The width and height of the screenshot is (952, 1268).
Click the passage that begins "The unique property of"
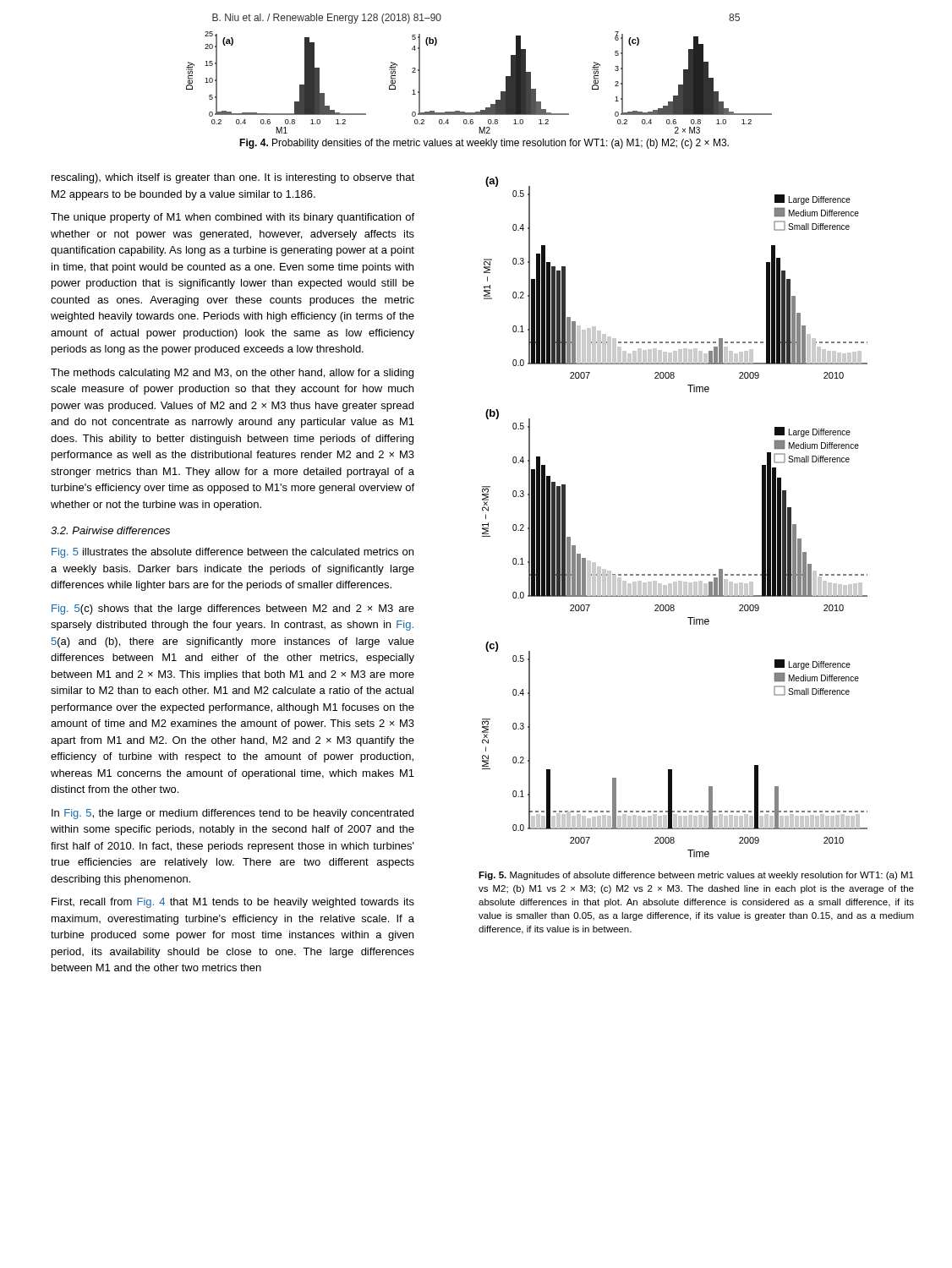click(x=233, y=283)
